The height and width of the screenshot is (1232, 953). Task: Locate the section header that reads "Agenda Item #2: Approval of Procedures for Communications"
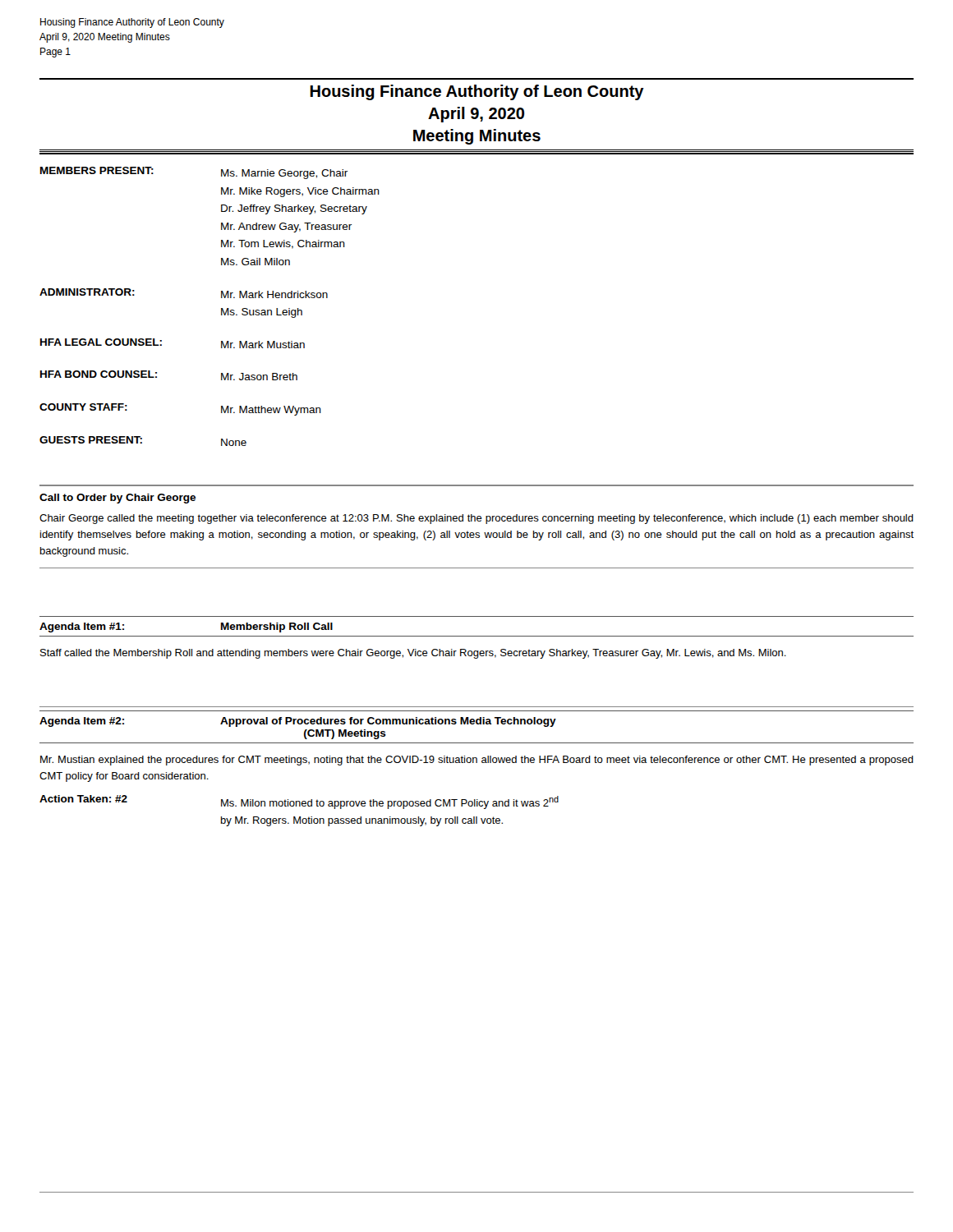tap(298, 727)
